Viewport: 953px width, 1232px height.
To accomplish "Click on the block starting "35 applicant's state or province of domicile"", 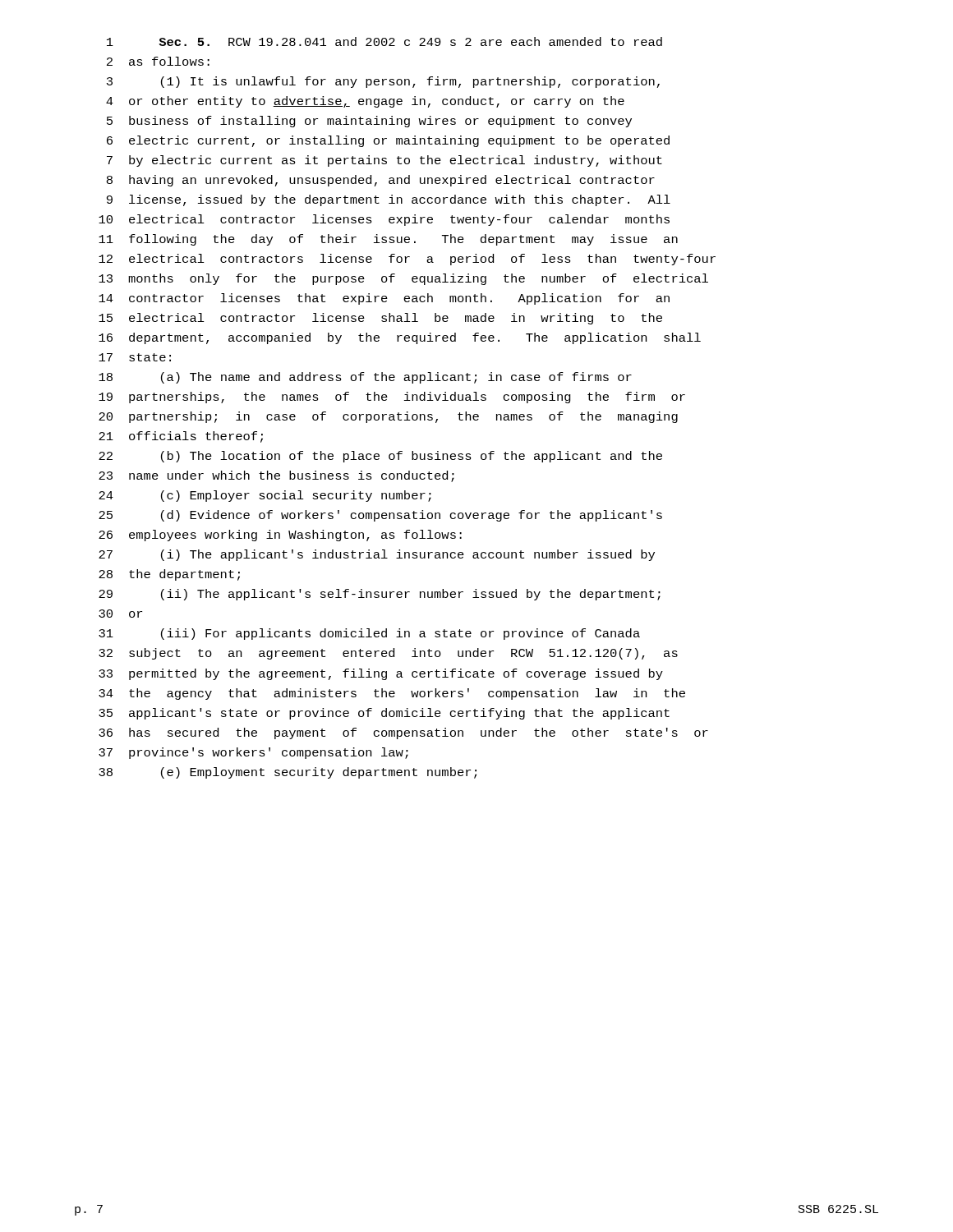I will (x=476, y=713).
